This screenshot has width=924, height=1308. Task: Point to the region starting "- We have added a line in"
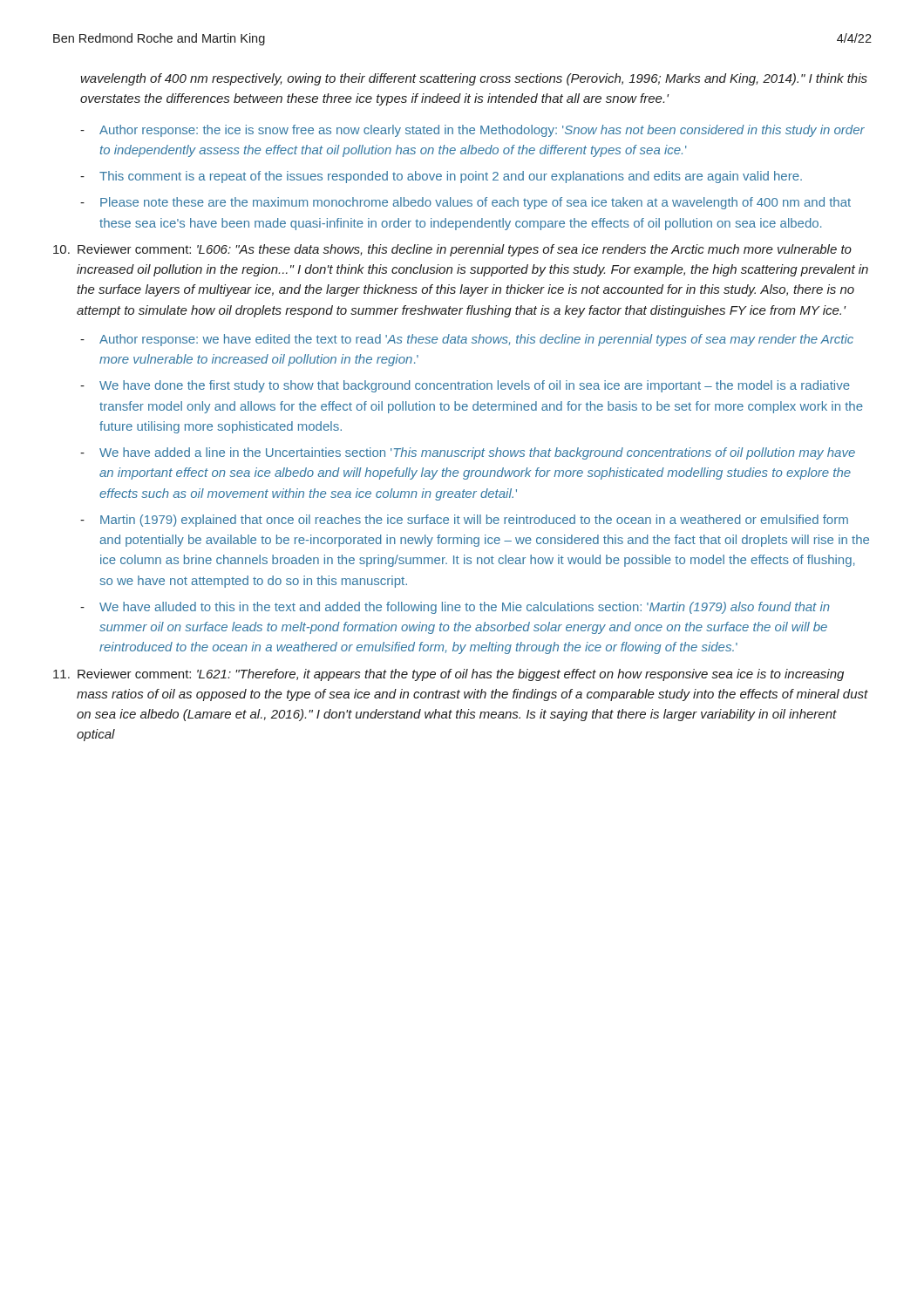pos(476,473)
